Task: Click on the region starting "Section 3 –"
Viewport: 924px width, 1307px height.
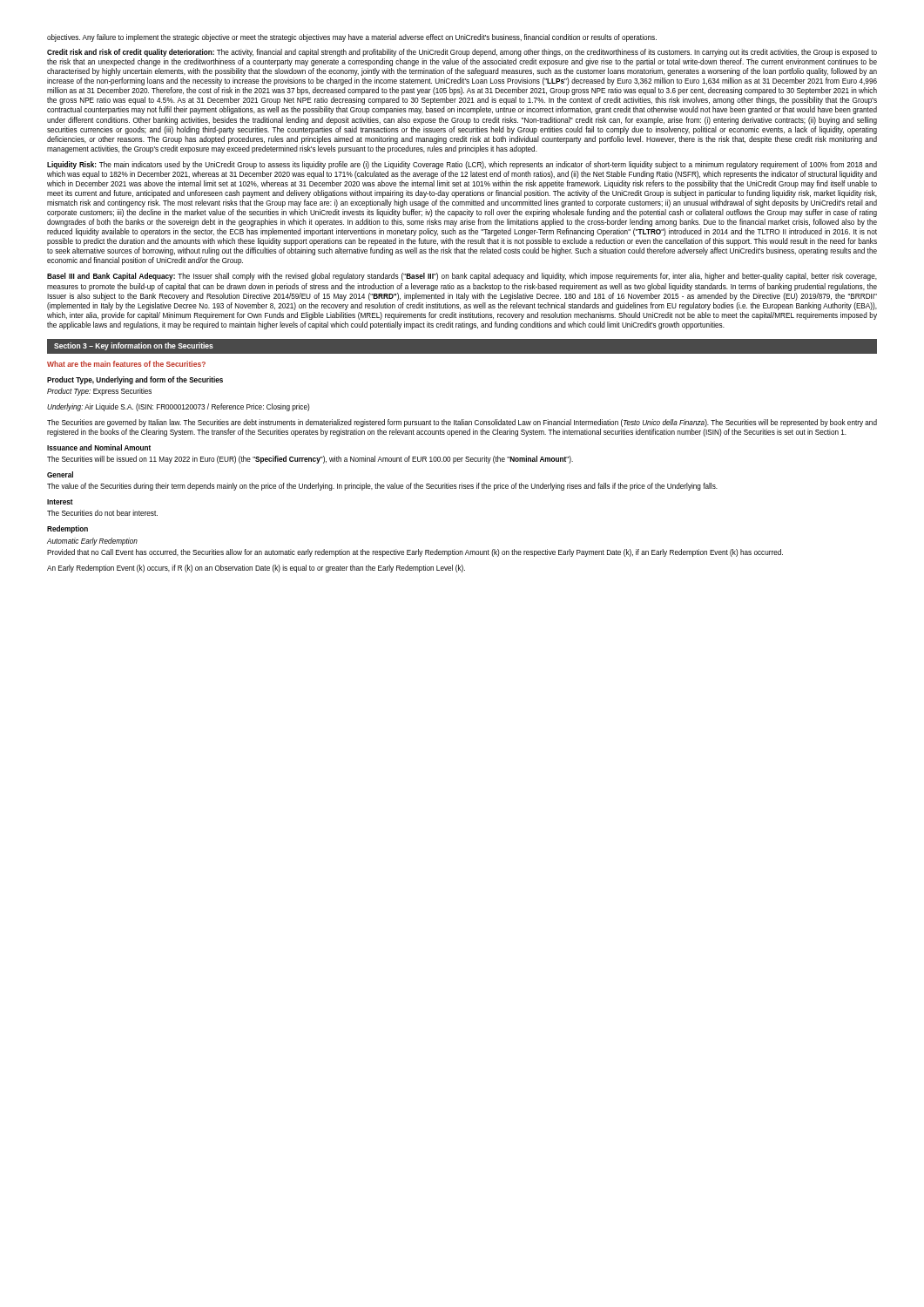Action: coord(134,346)
